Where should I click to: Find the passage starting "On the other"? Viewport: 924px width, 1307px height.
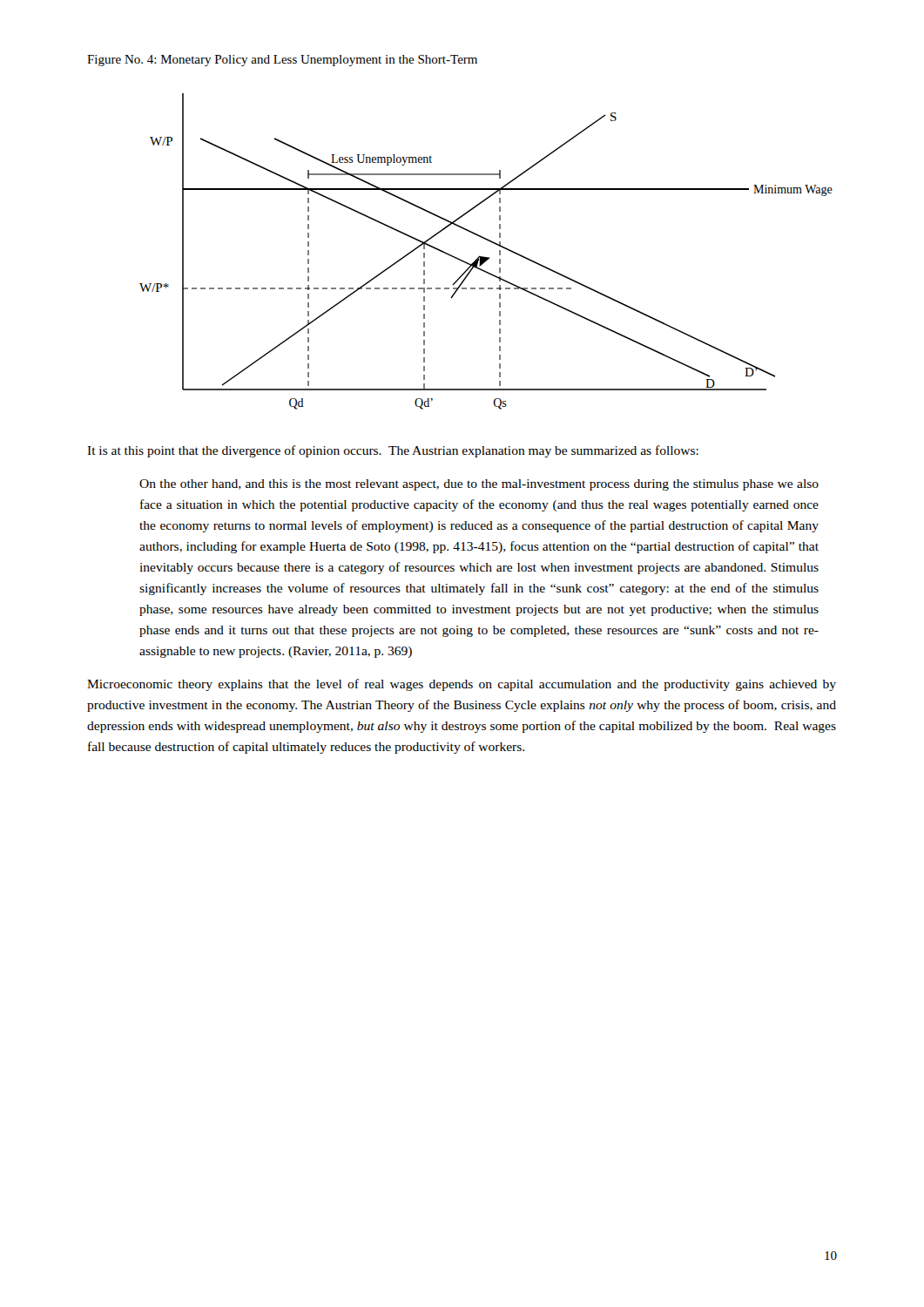[479, 567]
